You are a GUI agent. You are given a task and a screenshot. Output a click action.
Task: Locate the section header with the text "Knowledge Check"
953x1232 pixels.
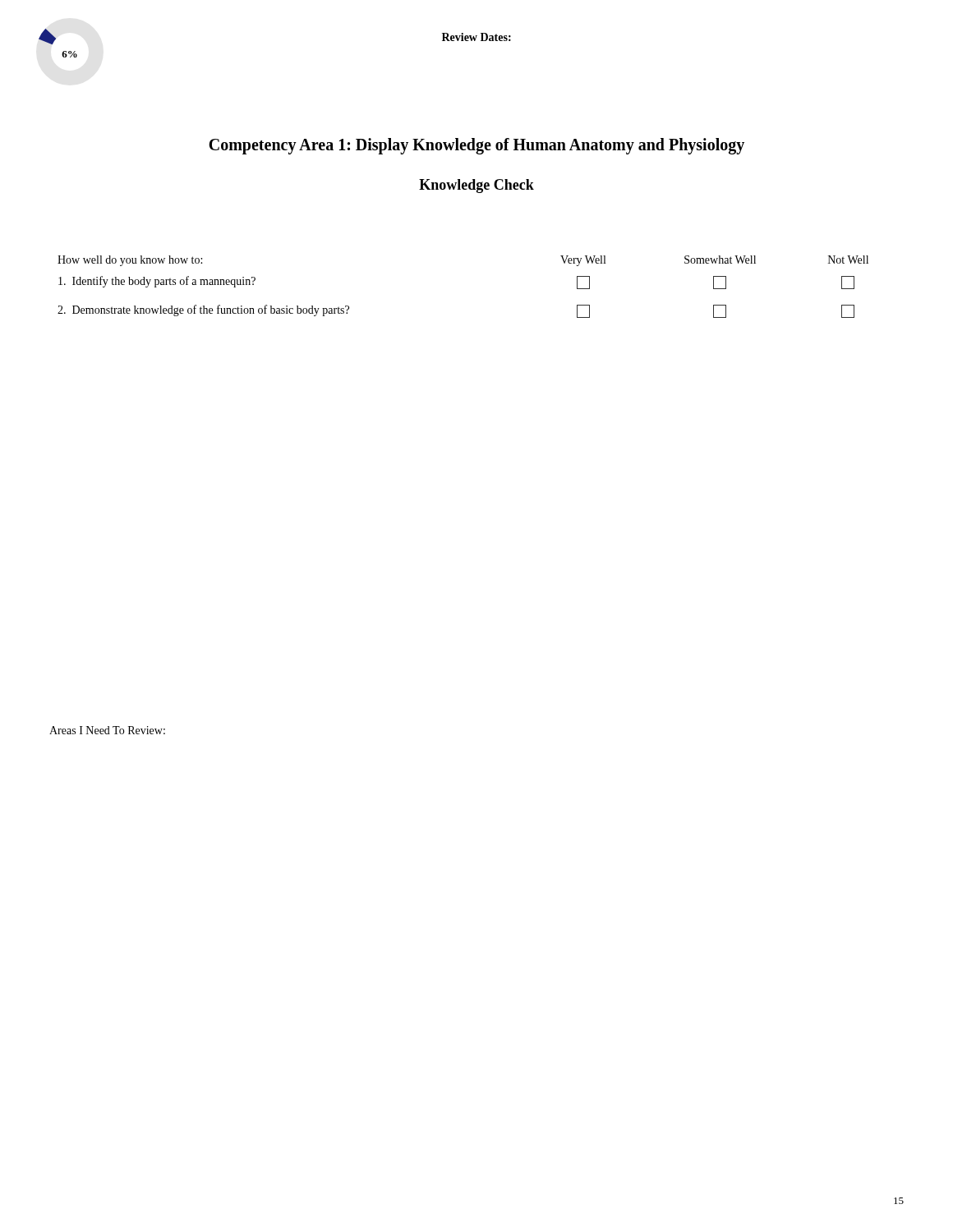click(476, 185)
